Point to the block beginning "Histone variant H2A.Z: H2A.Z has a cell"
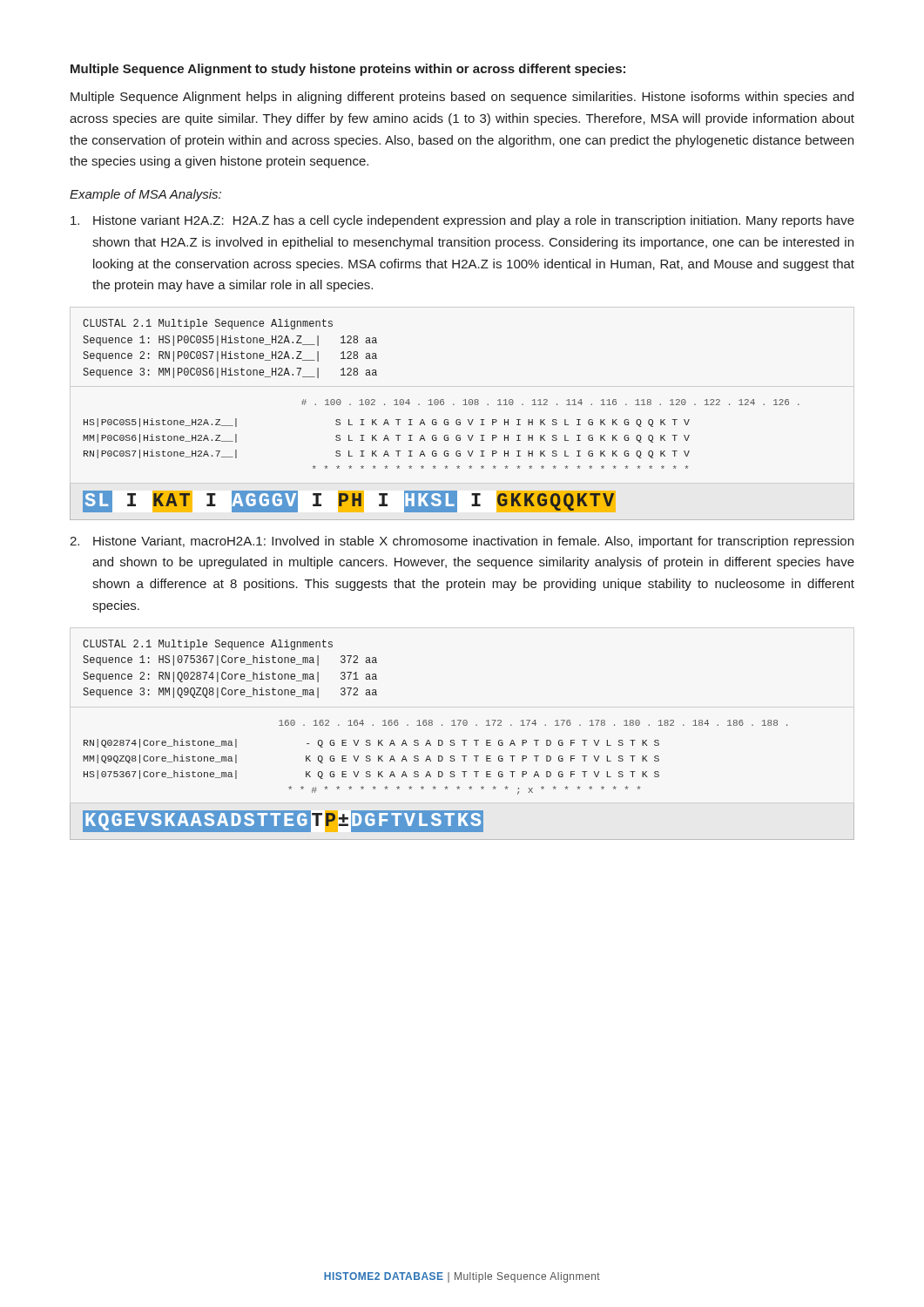 [462, 253]
